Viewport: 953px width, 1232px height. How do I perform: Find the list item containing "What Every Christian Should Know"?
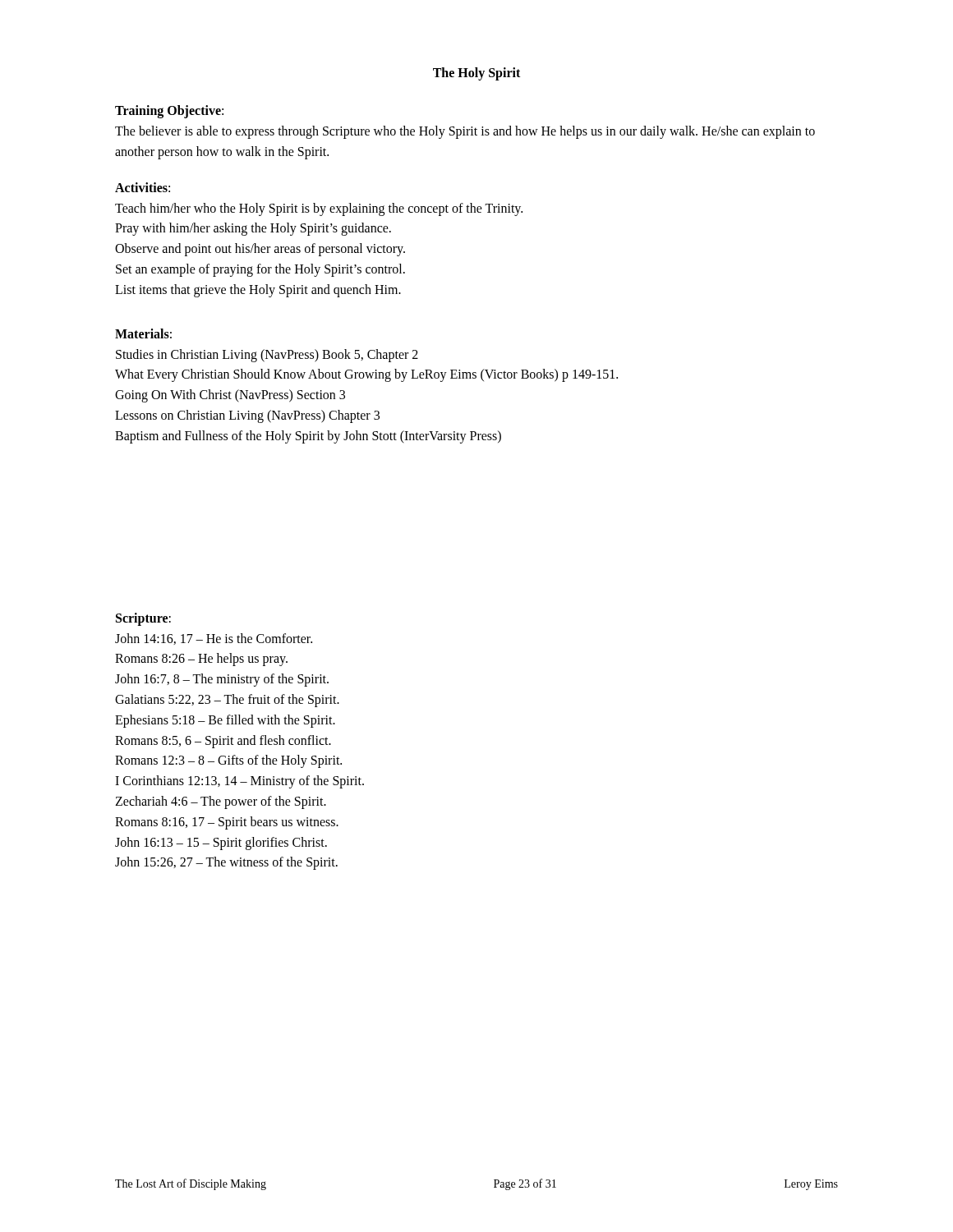[x=367, y=374]
